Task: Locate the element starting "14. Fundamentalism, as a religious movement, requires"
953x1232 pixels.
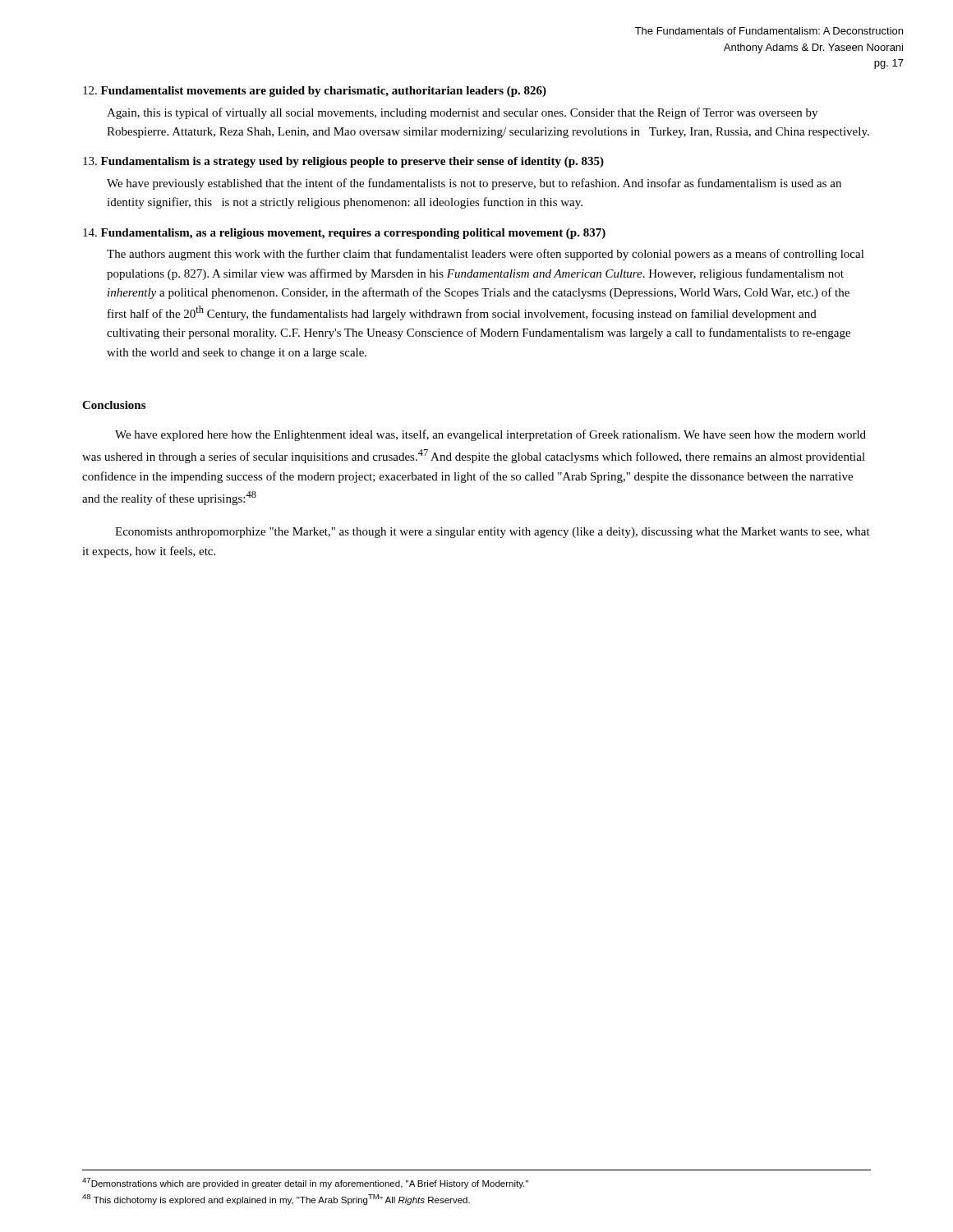Action: (476, 293)
